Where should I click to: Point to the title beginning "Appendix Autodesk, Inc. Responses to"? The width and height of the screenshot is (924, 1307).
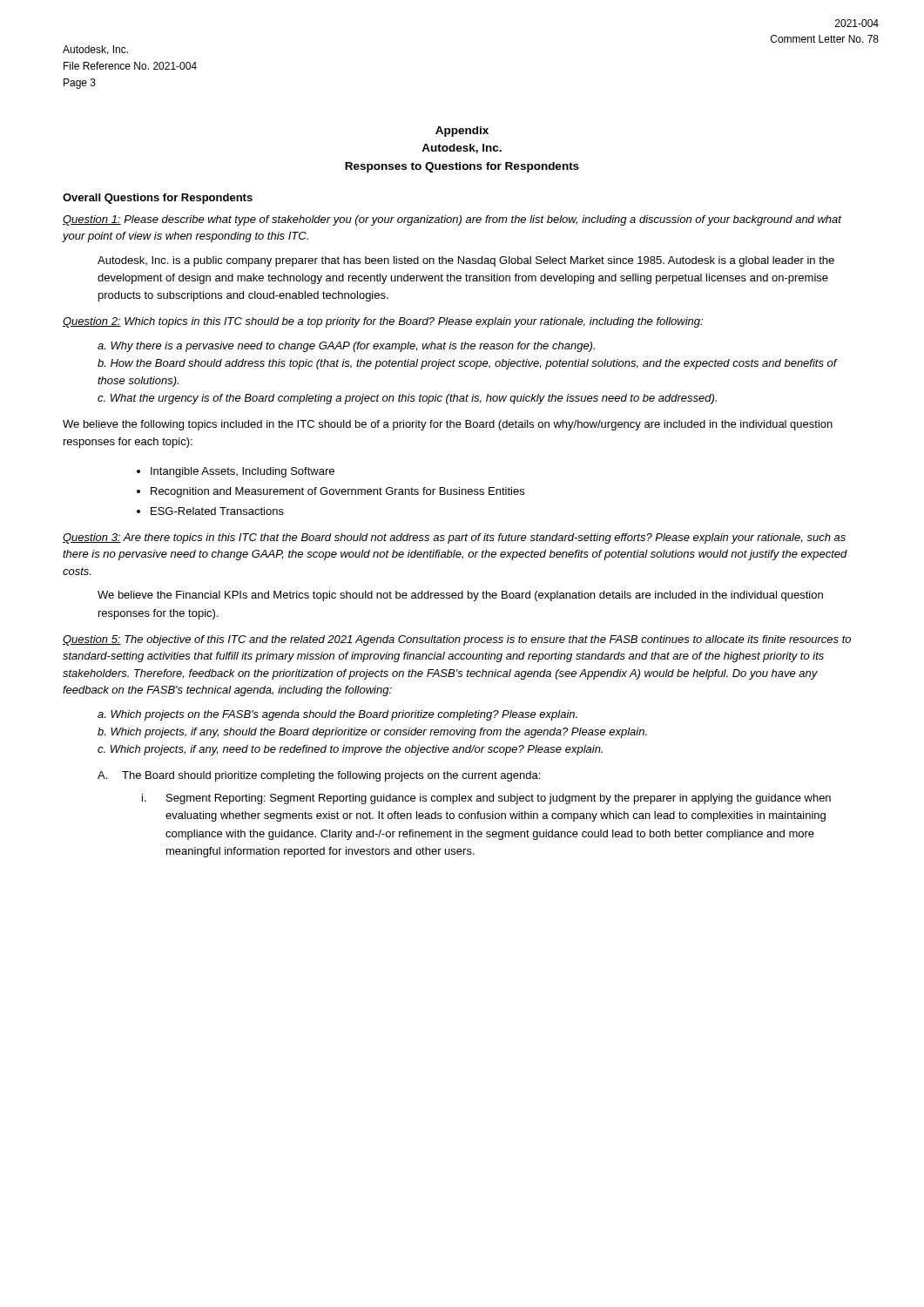(x=462, y=148)
